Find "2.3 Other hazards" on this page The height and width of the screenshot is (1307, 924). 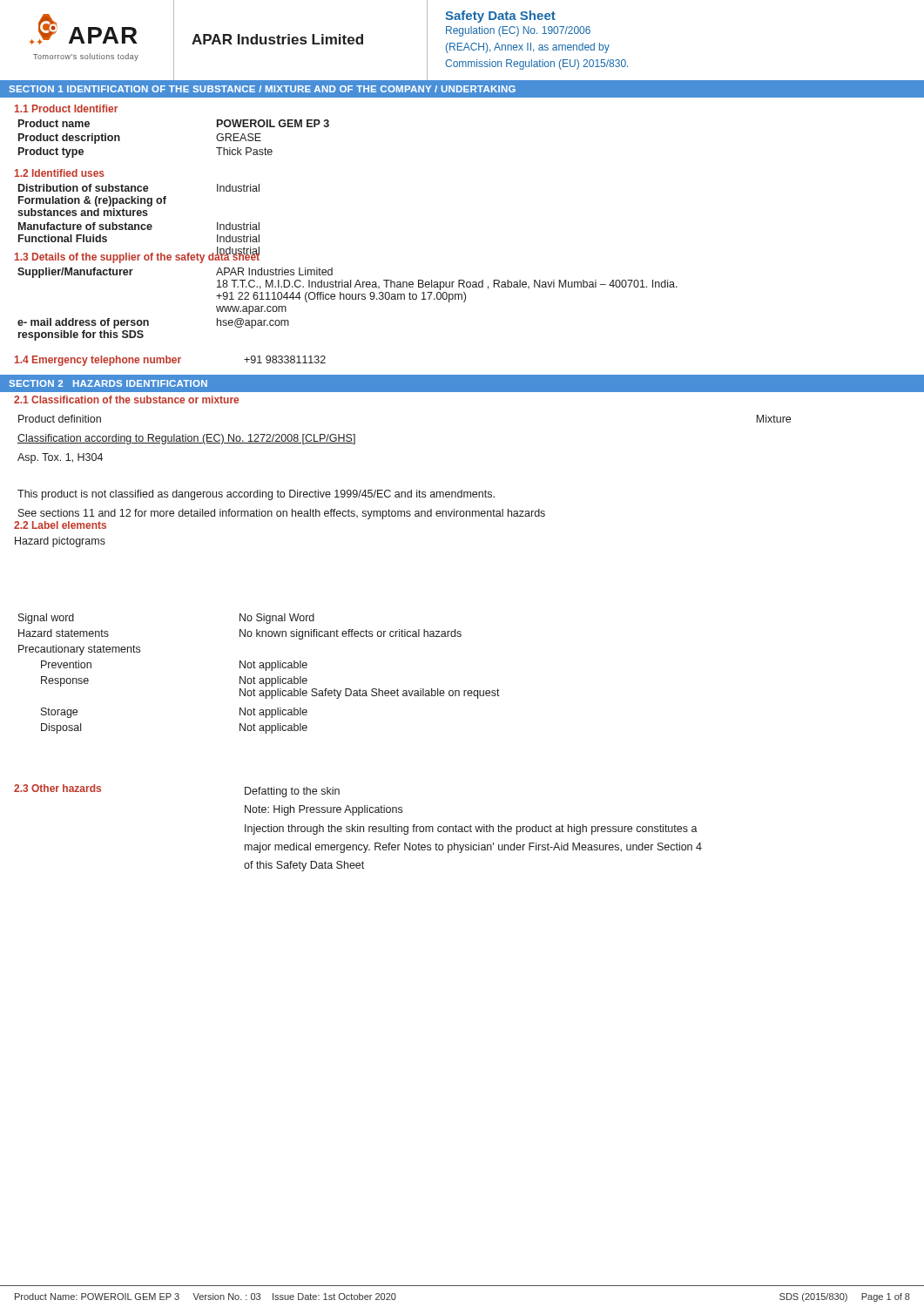click(58, 789)
